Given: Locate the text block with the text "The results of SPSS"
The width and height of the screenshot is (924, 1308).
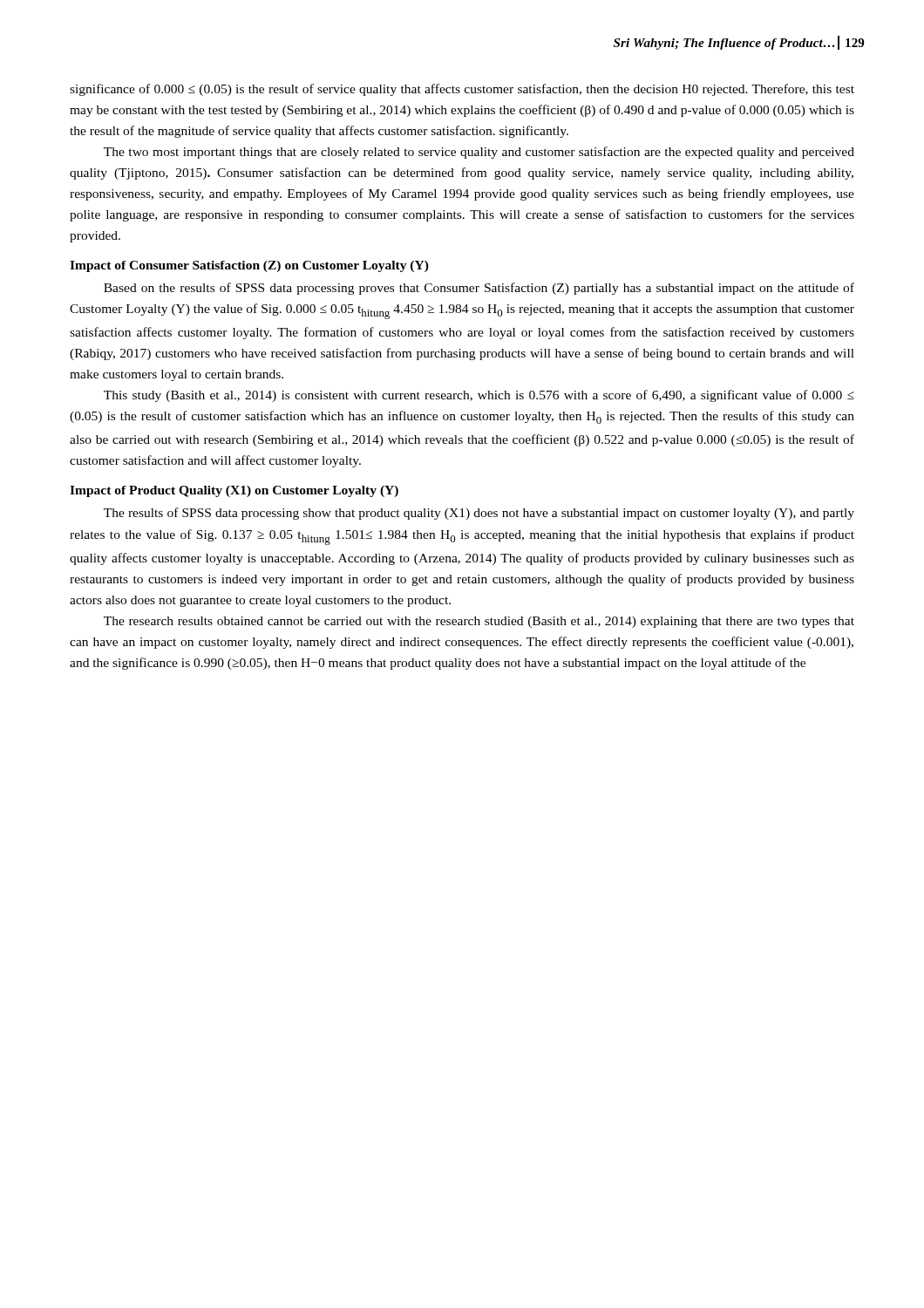Looking at the screenshot, I should 462,556.
